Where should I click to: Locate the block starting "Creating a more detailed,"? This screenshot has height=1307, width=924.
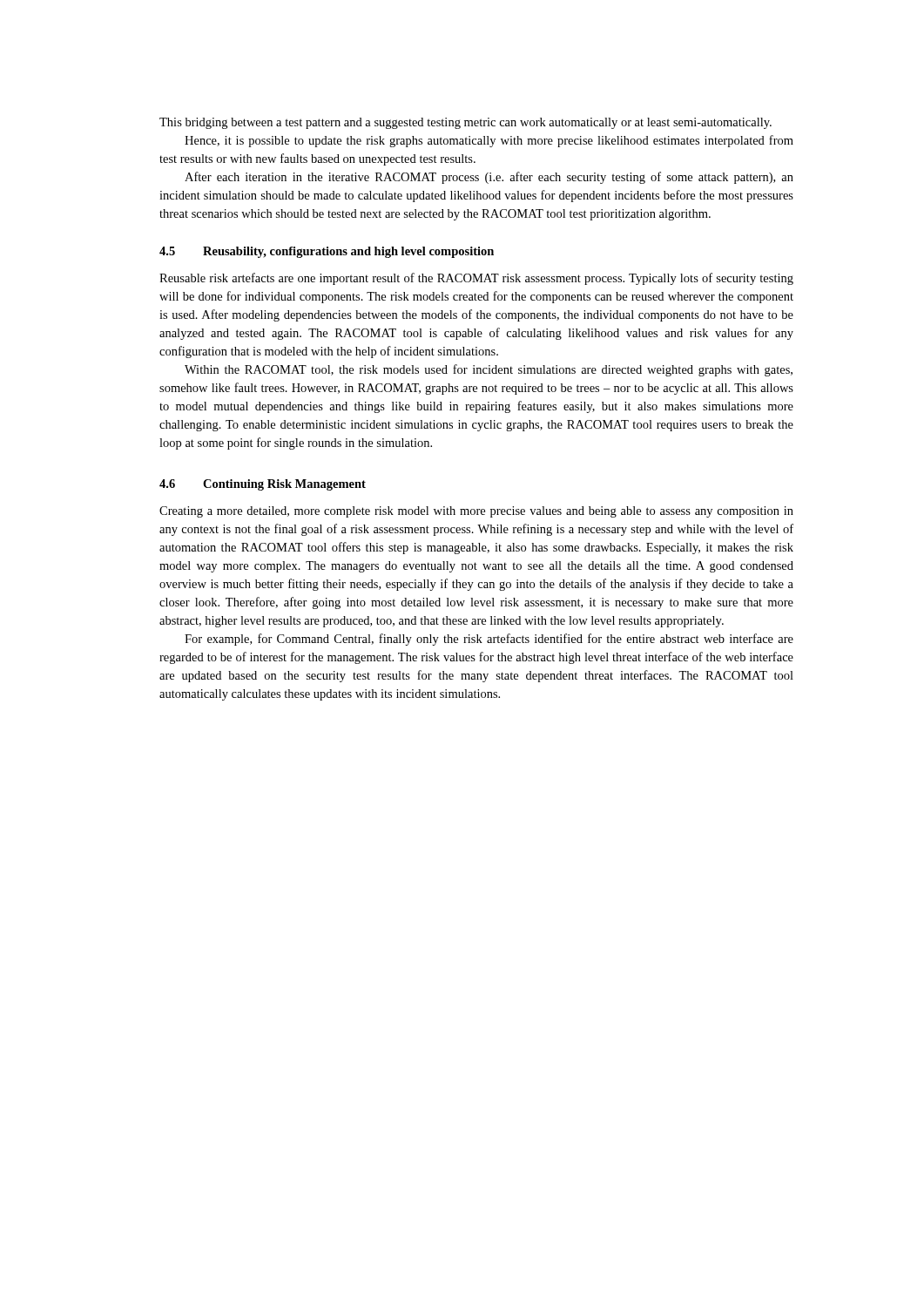[476, 603]
